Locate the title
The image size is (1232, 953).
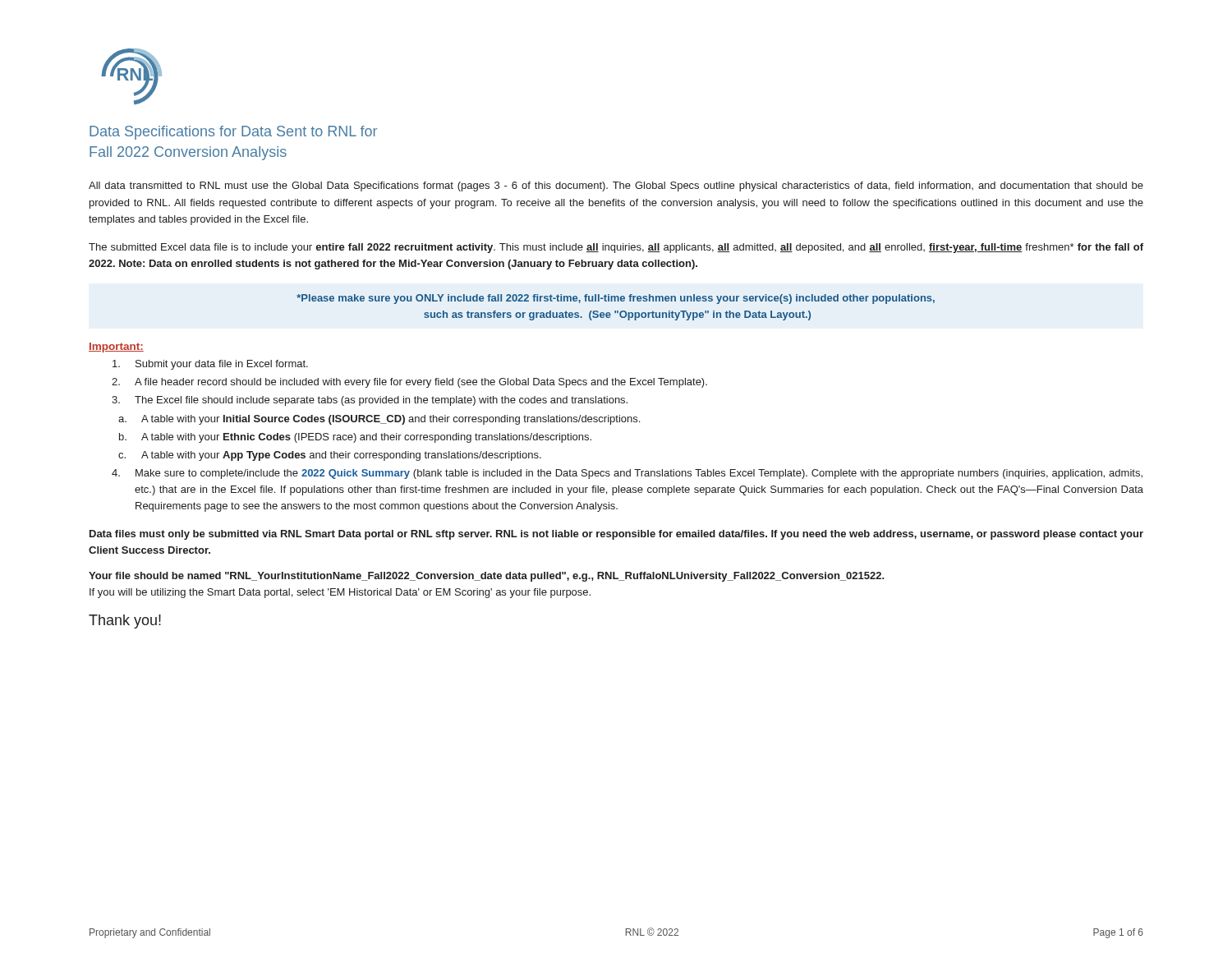pos(616,142)
